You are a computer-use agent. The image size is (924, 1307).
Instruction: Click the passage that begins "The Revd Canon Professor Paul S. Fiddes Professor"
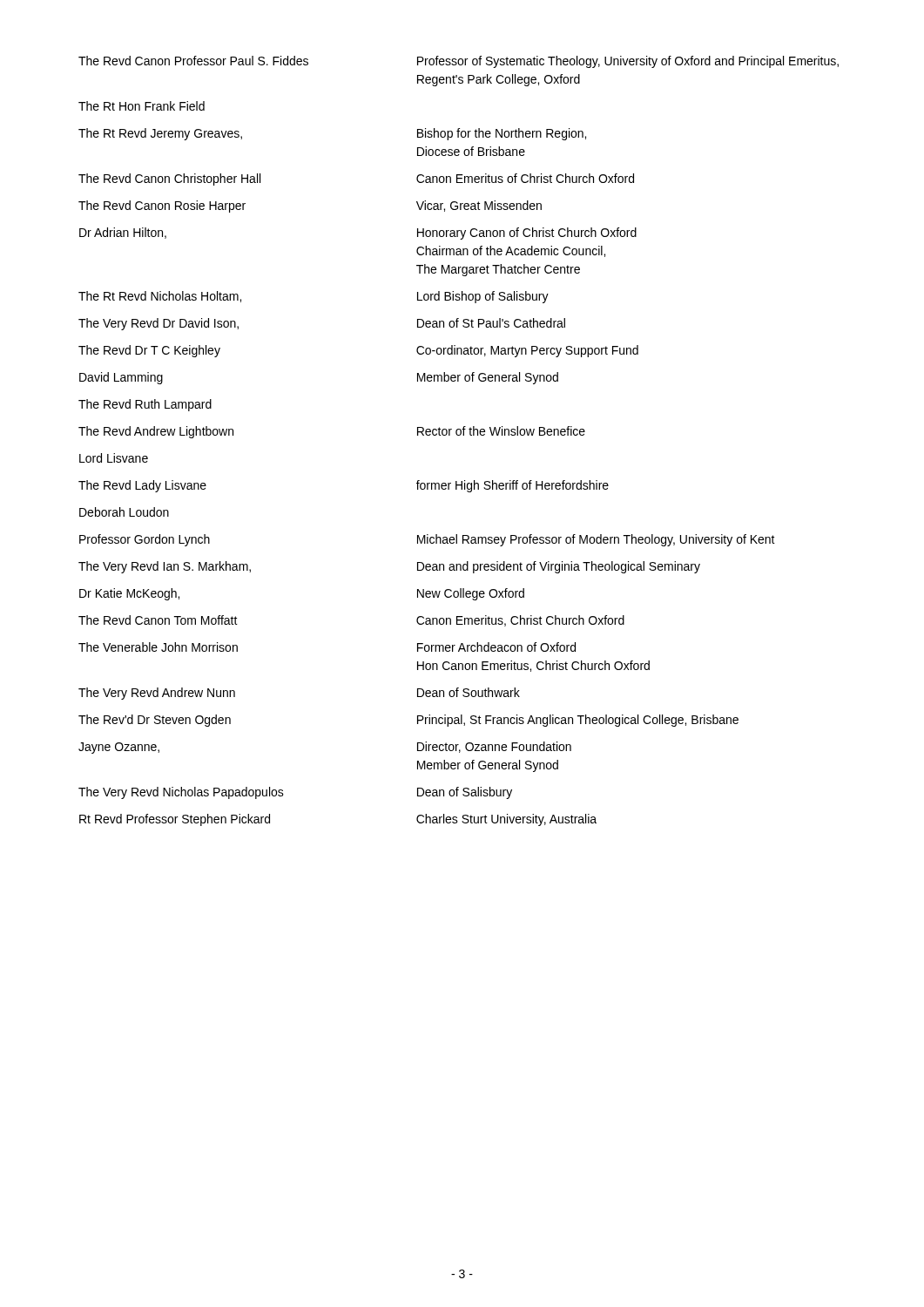point(462,71)
